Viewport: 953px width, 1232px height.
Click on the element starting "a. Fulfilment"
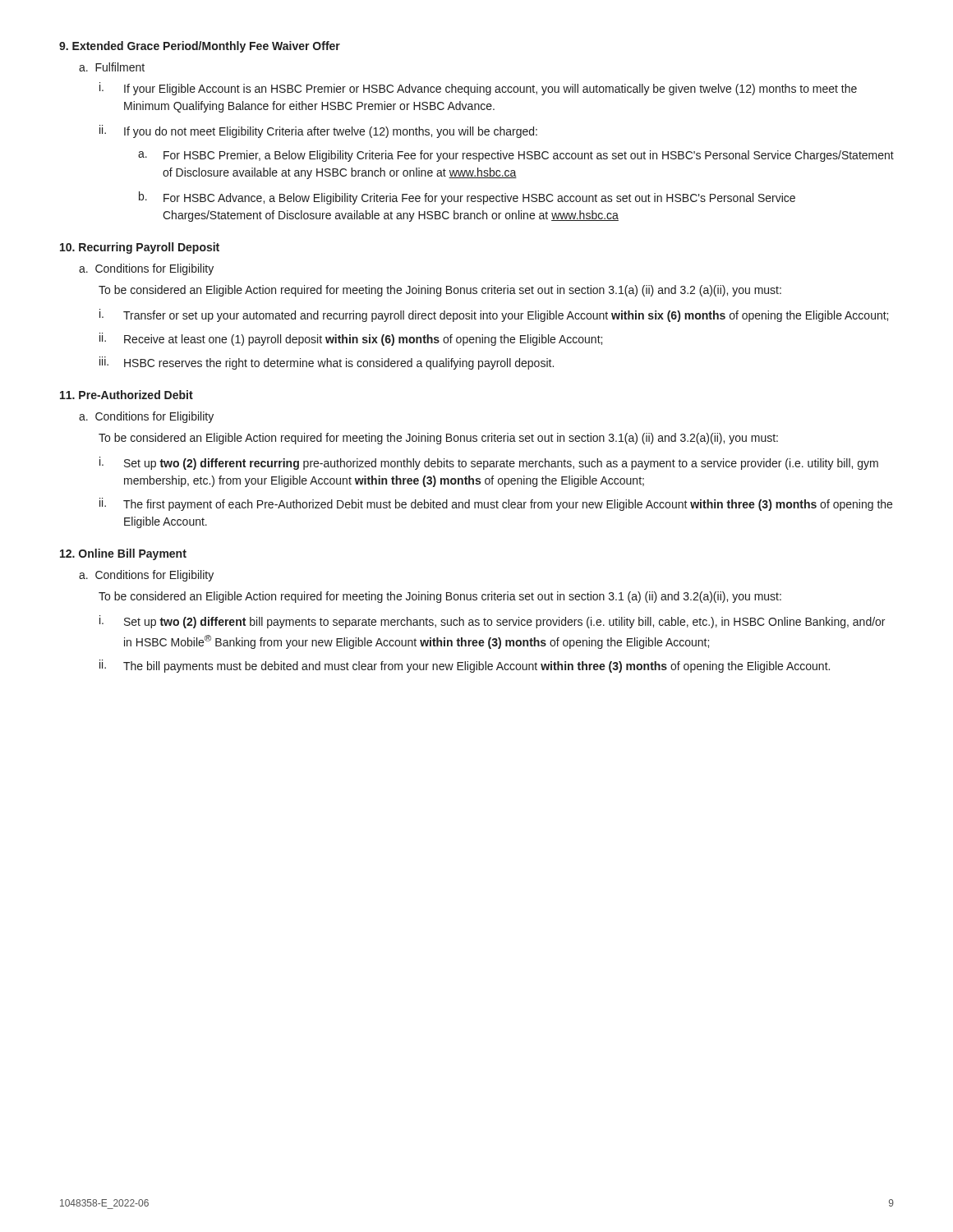112,67
